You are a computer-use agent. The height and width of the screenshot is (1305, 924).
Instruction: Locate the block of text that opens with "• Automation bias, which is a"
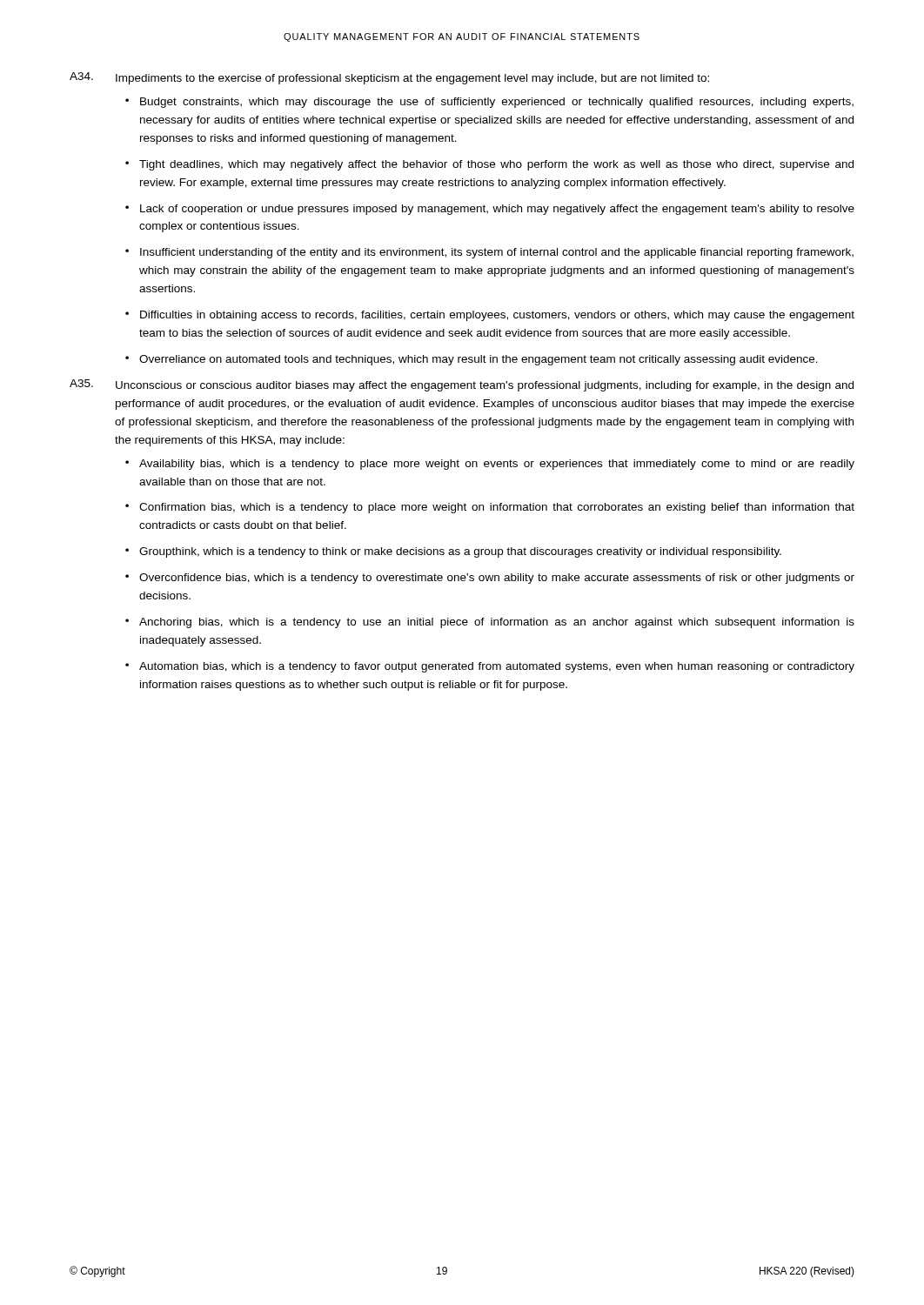coord(485,676)
